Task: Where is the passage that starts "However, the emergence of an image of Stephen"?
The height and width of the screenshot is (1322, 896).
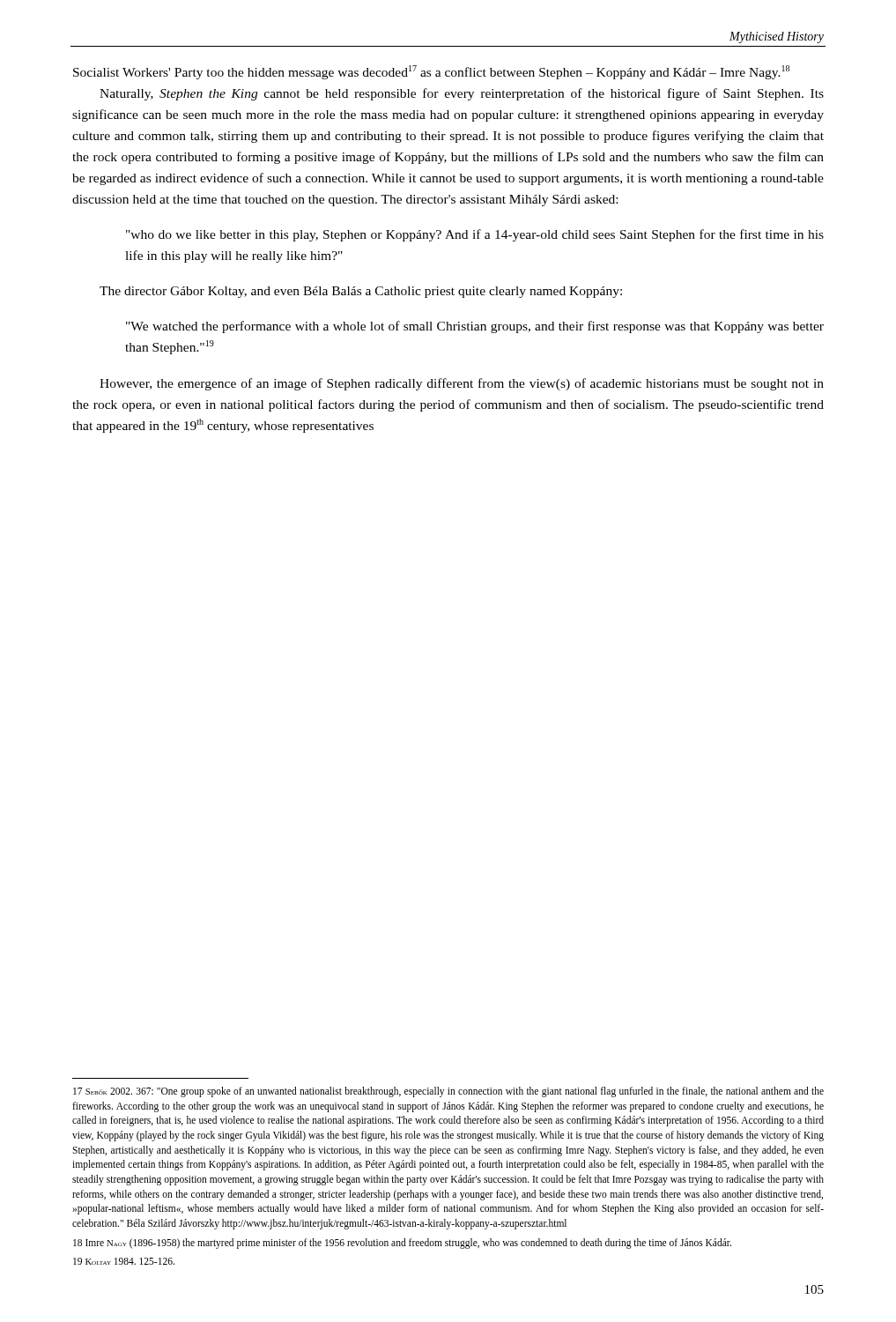Action: click(x=448, y=404)
